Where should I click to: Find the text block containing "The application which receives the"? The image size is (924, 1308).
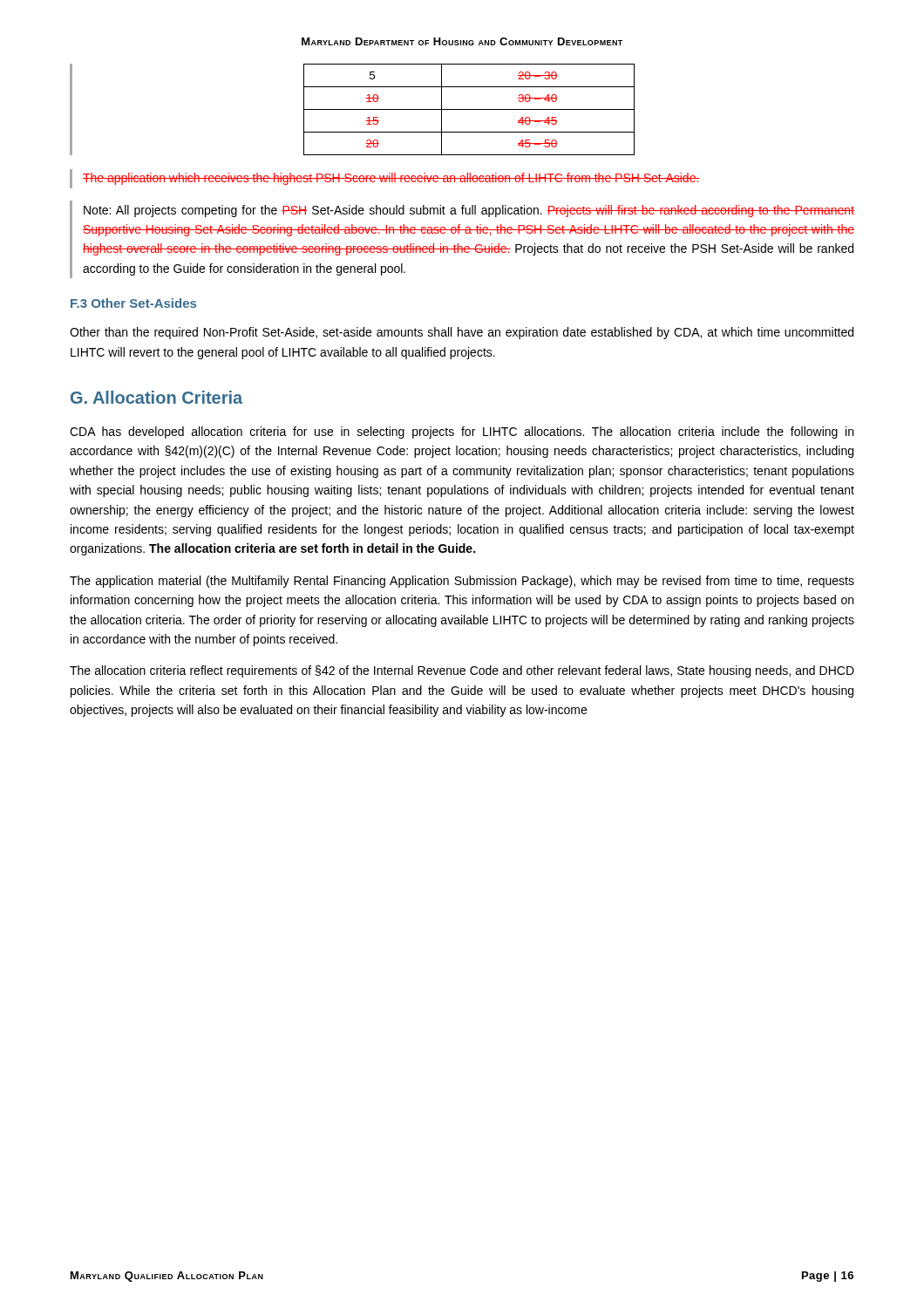(x=469, y=179)
